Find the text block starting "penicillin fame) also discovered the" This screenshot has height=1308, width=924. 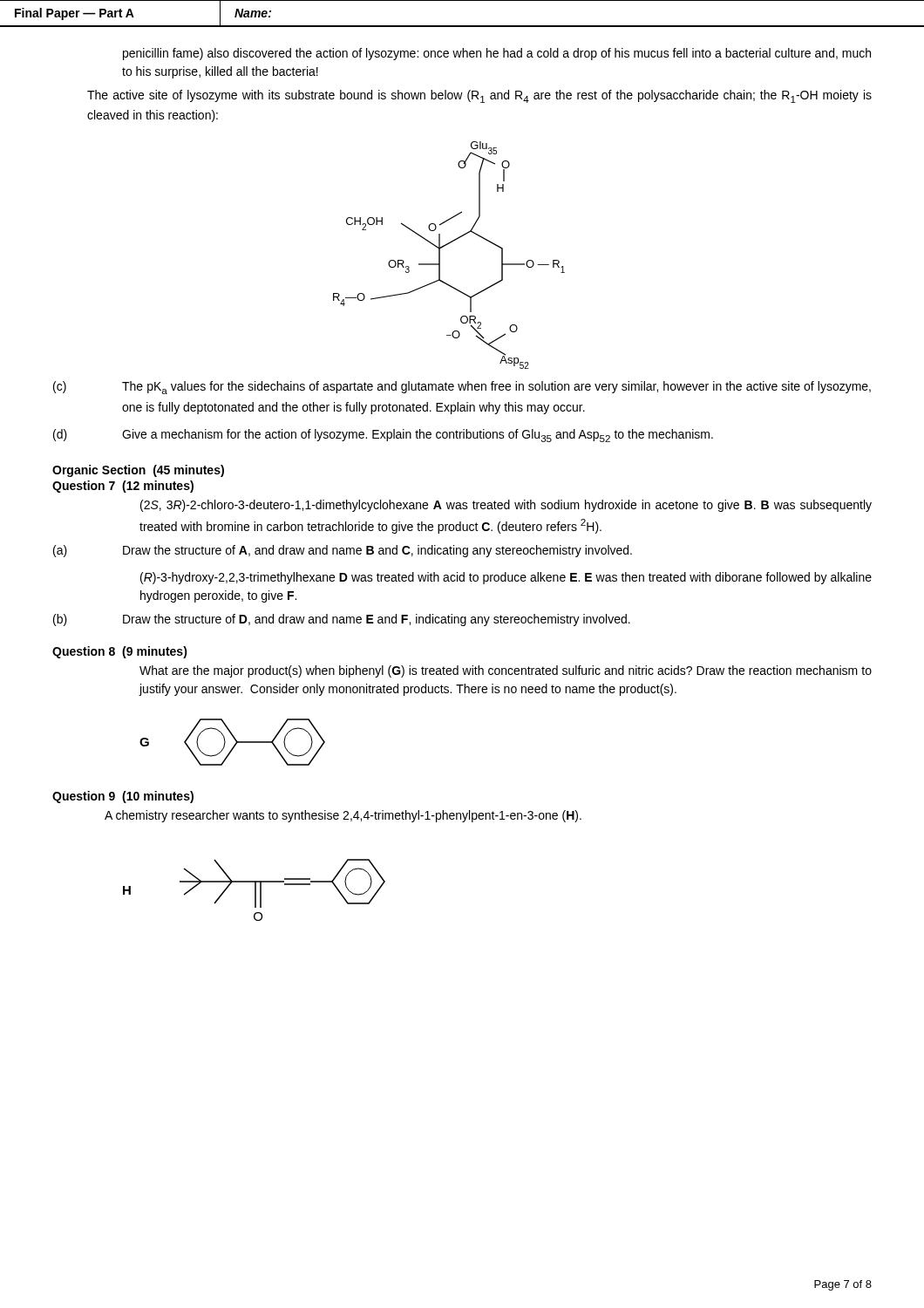[x=497, y=62]
